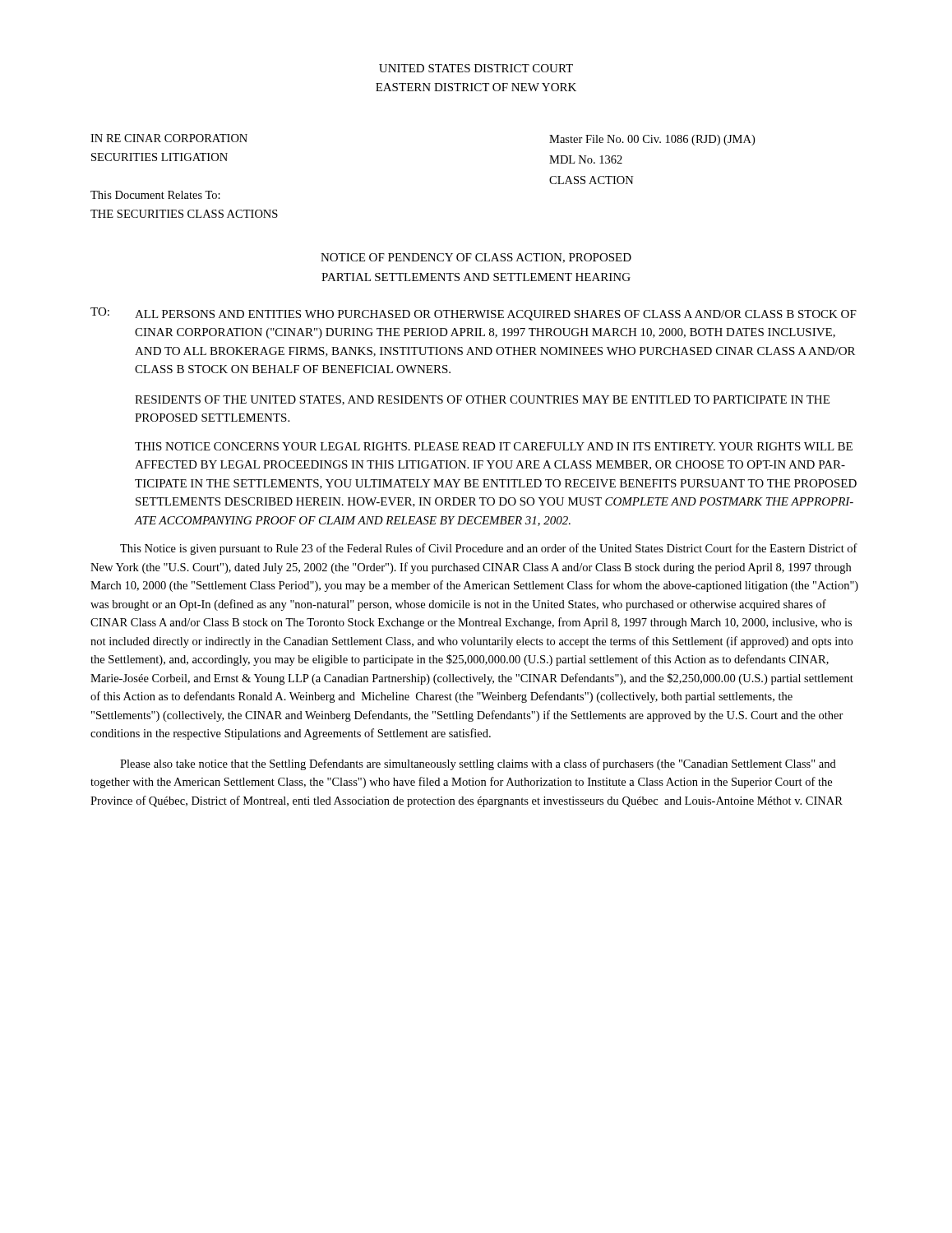Click on the text block that says "ALL PERSONS AND ENTITIES WHO"
Image resolution: width=952 pixels, height=1233 pixels.
point(496,342)
